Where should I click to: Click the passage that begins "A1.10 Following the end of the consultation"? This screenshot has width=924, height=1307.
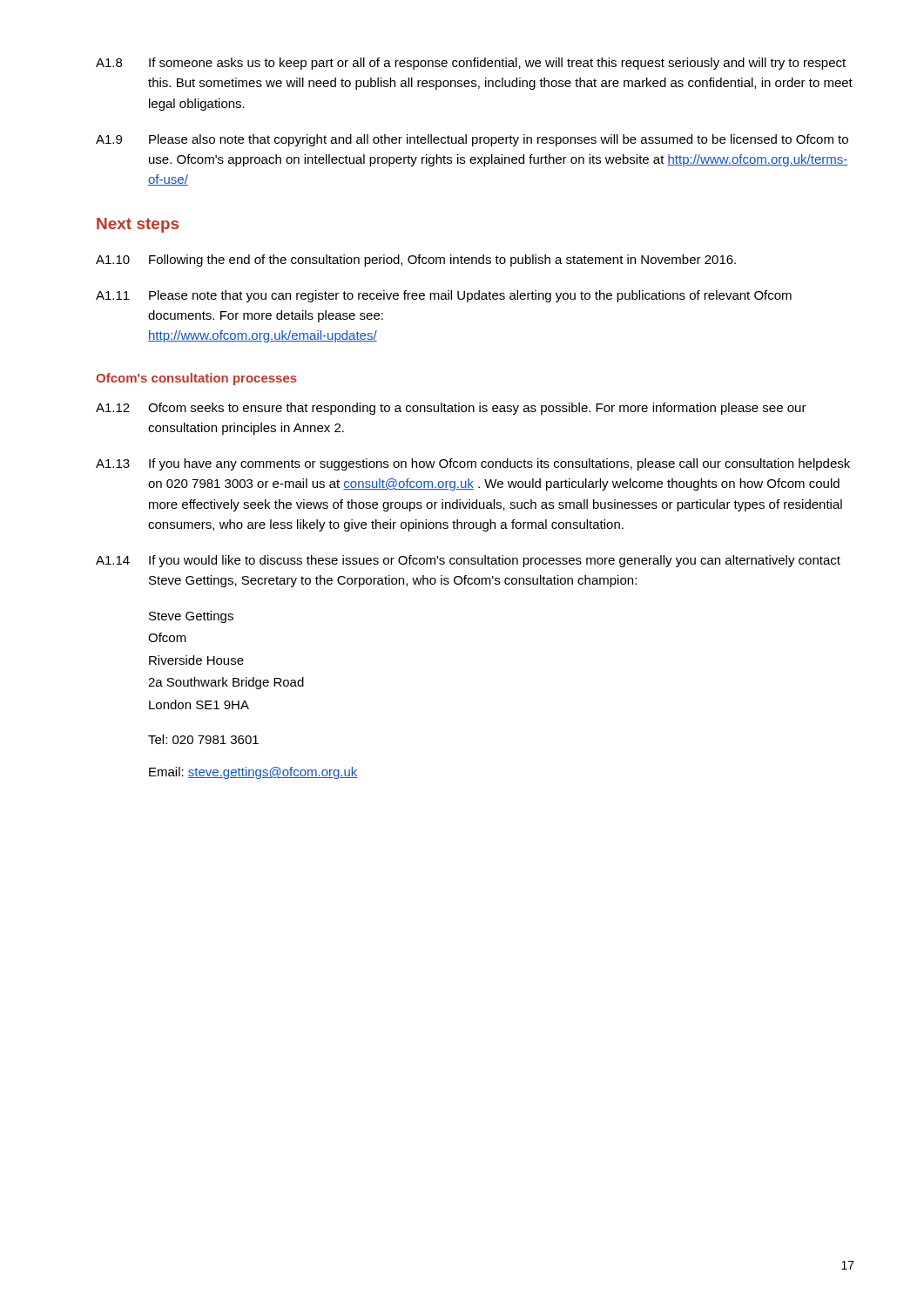(475, 259)
